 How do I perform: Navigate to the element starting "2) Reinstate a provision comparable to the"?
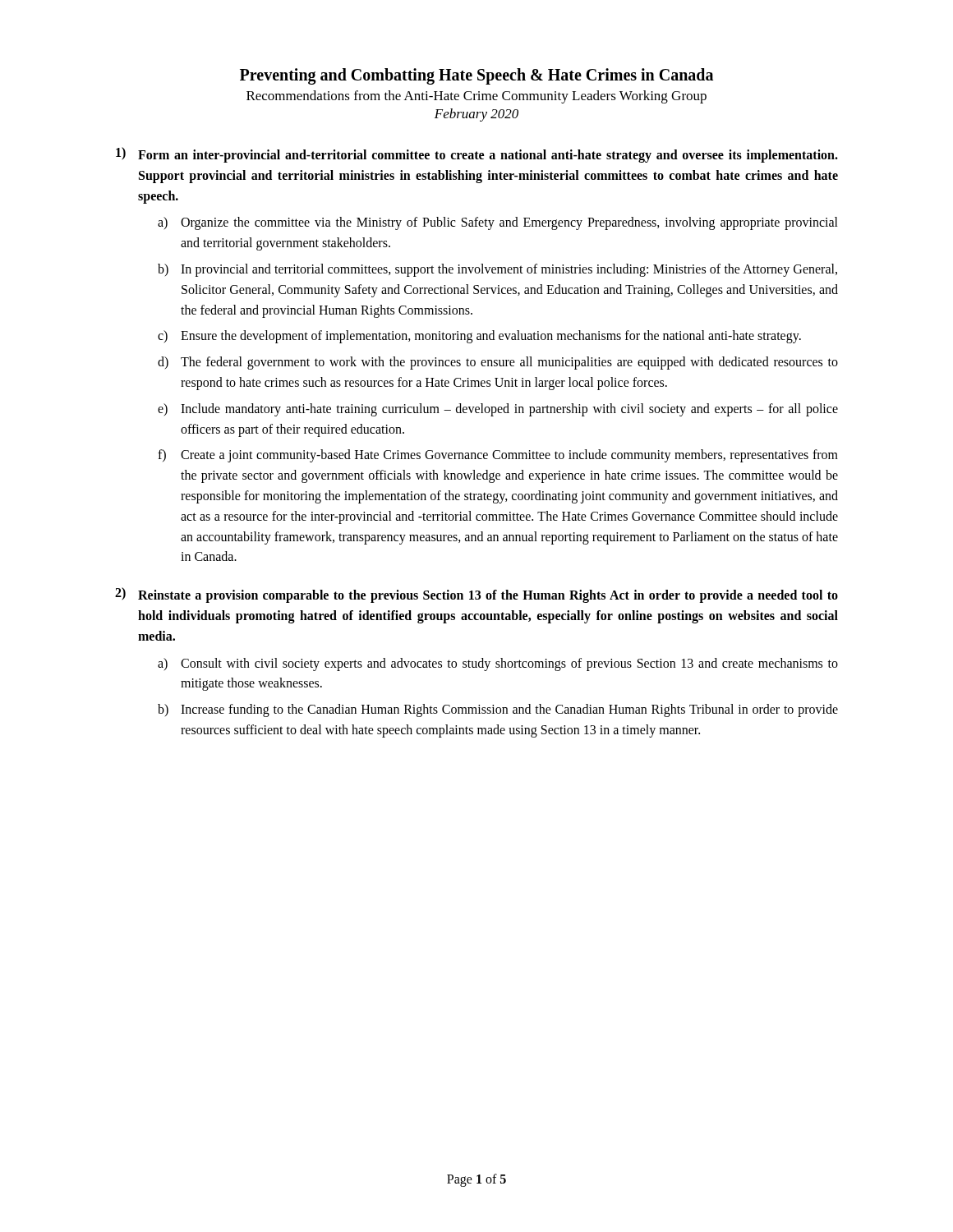point(476,663)
